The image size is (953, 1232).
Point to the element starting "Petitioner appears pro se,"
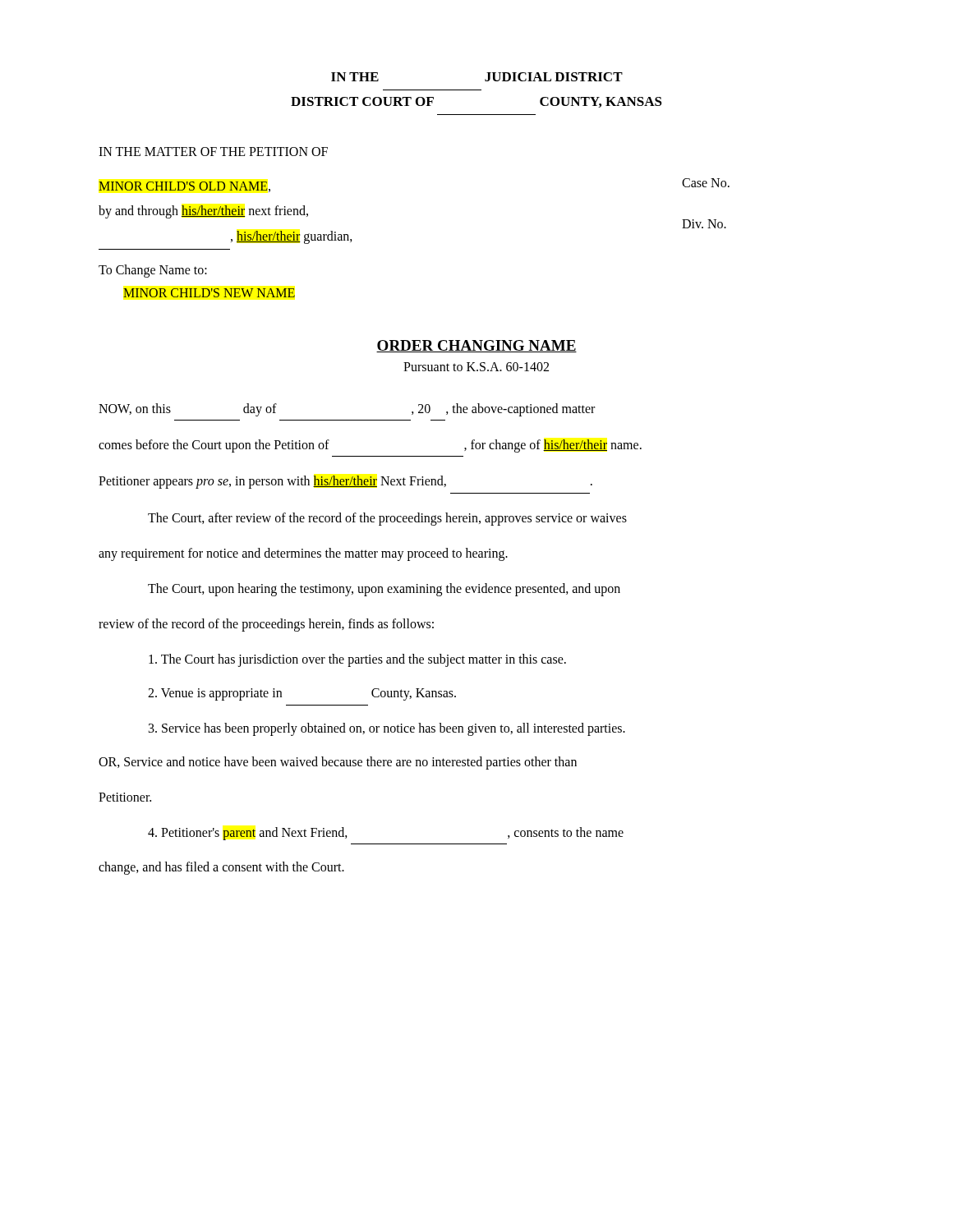pos(346,482)
